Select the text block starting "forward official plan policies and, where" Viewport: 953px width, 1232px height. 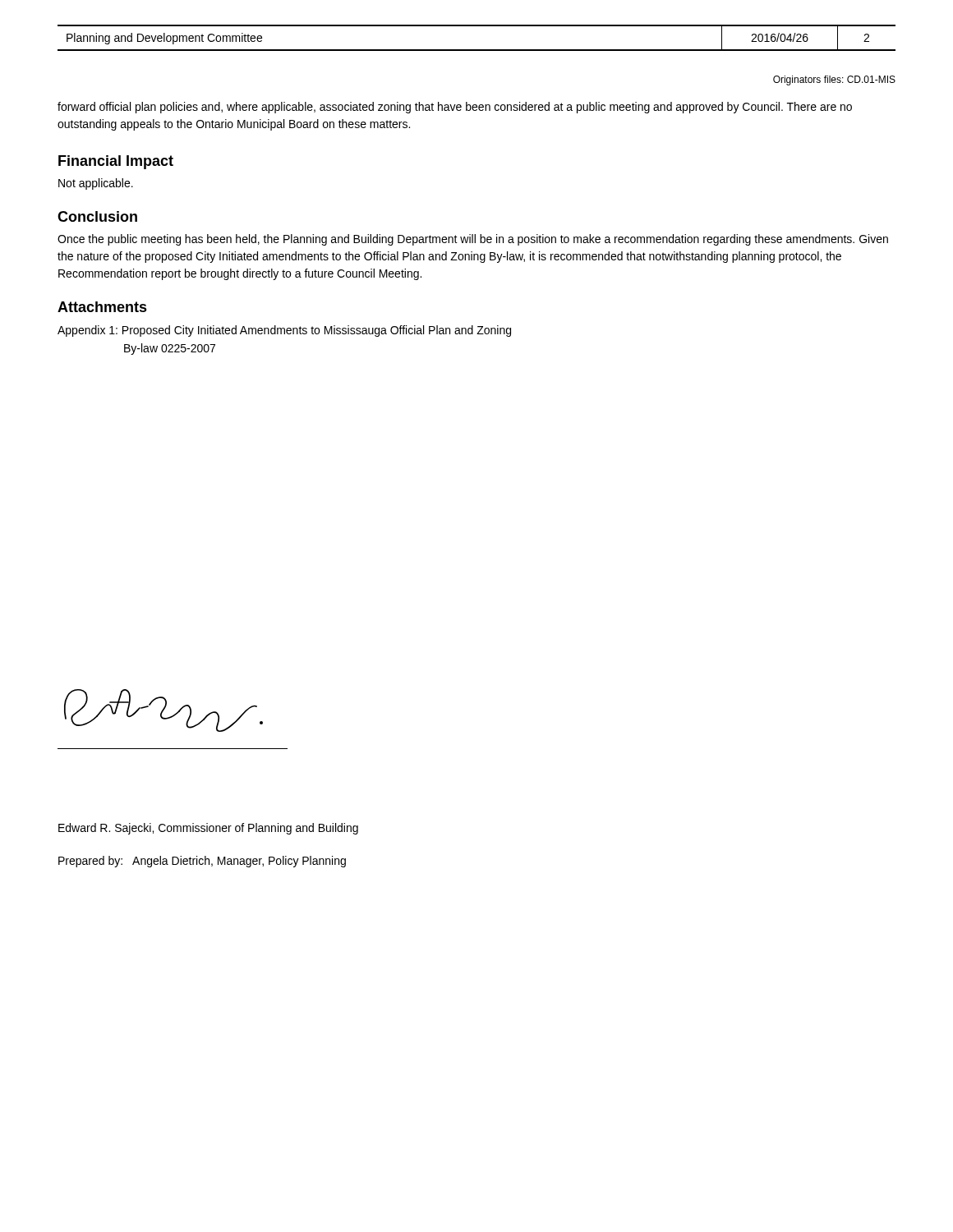[x=455, y=115]
